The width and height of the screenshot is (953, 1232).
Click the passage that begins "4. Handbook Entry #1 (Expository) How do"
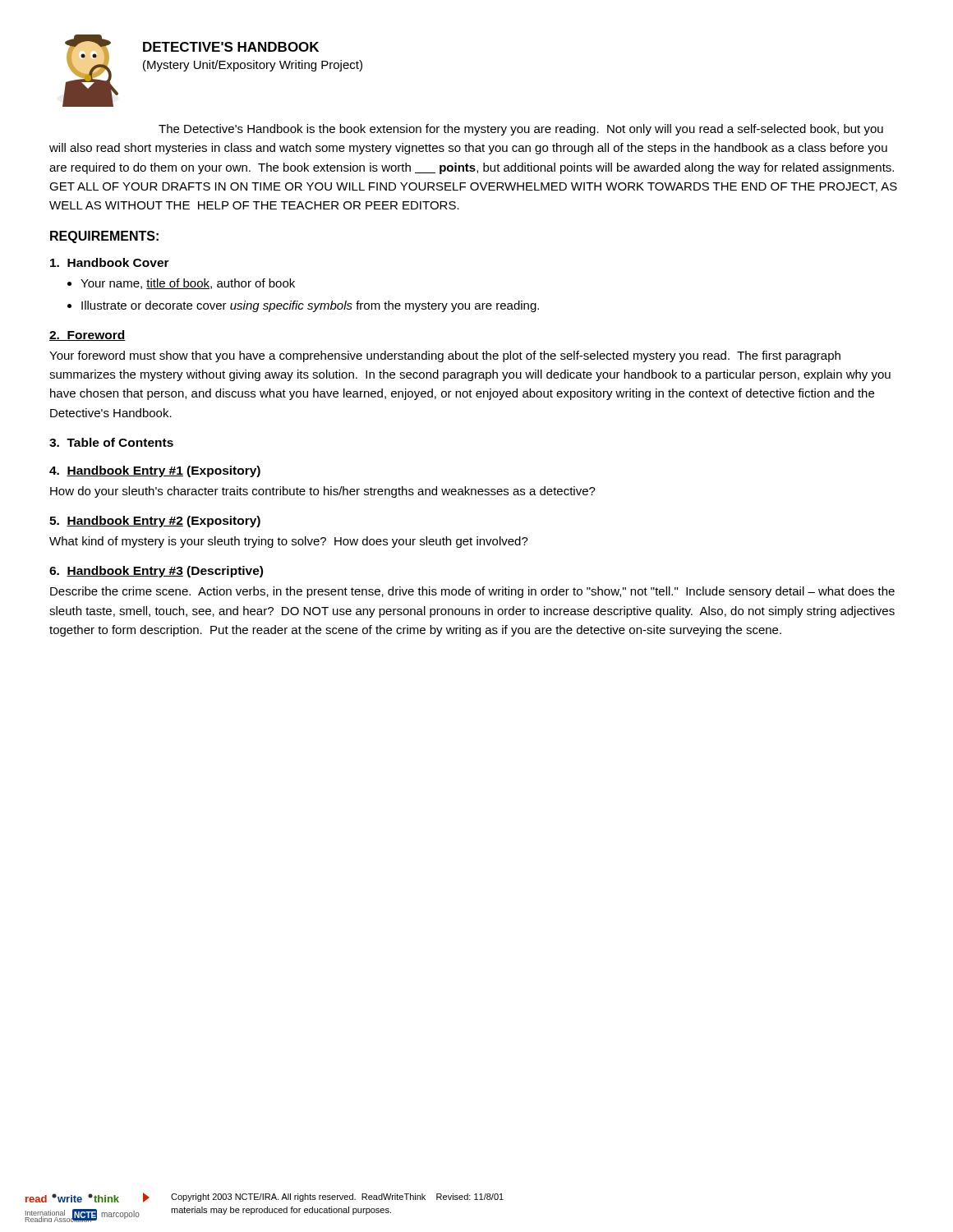476,482
